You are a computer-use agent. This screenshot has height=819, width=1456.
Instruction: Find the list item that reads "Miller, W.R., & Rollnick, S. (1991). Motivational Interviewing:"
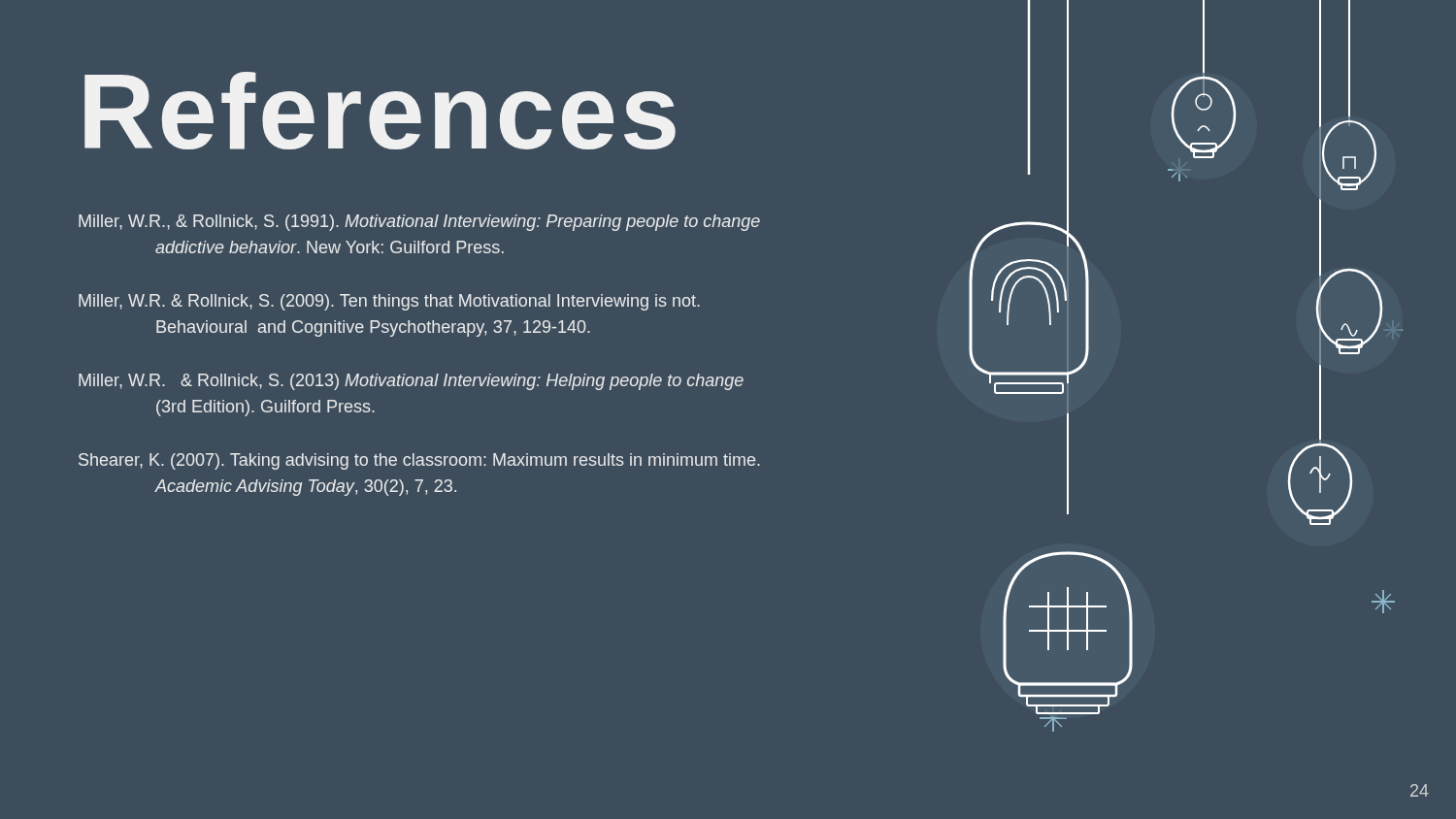pyautogui.click(x=419, y=234)
